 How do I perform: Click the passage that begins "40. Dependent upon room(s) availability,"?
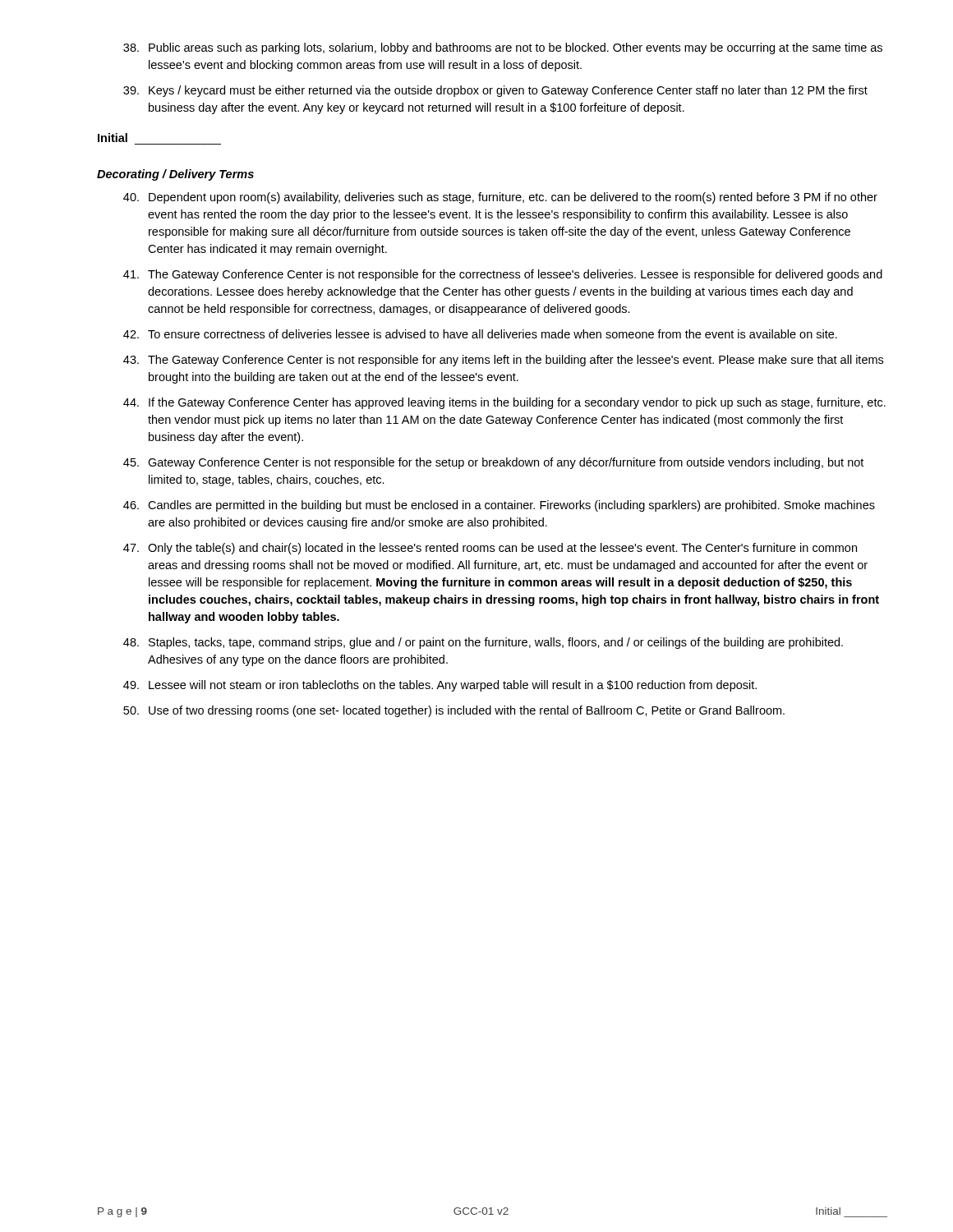pyautogui.click(x=492, y=223)
